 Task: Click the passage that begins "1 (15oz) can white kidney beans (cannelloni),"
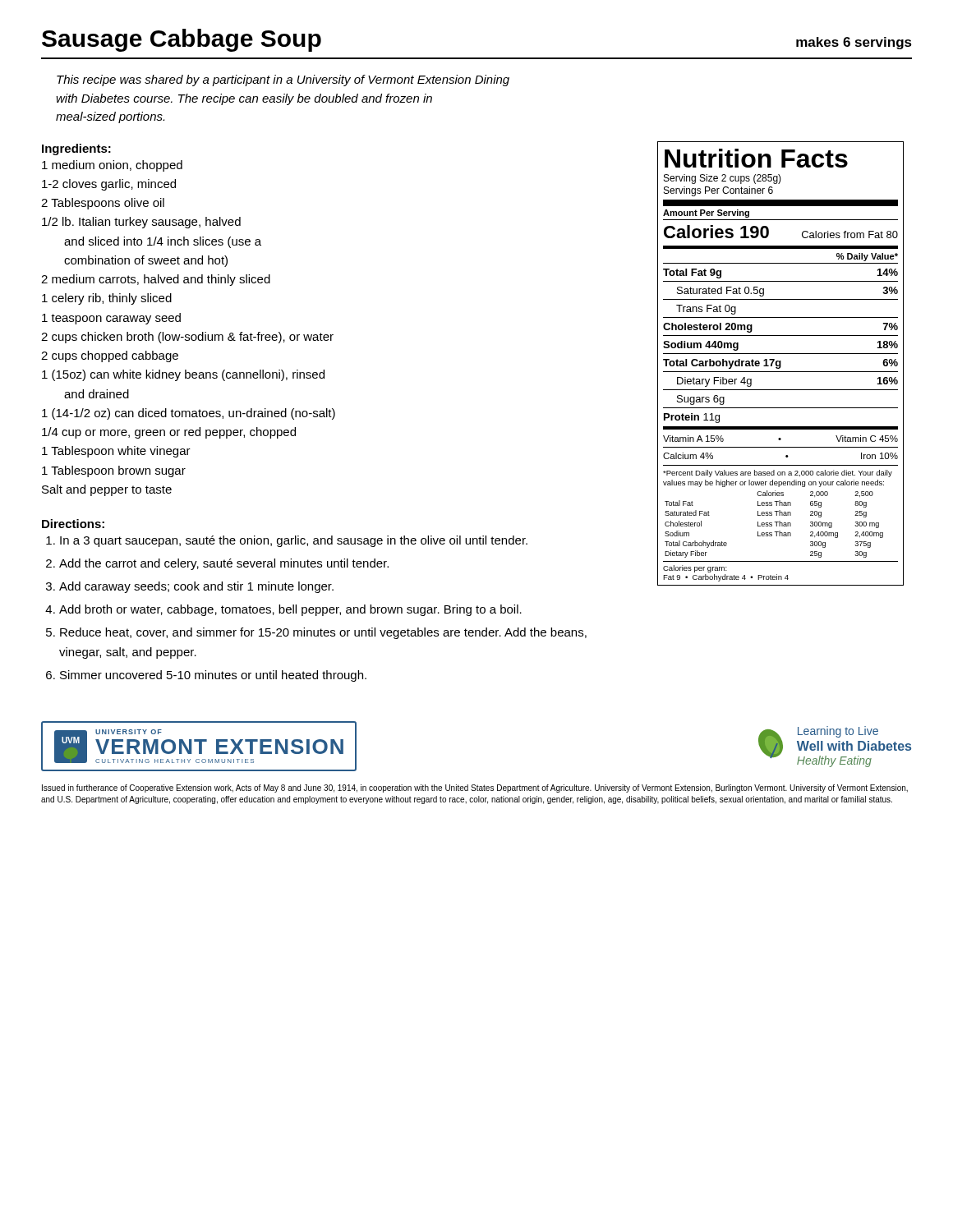point(183,374)
